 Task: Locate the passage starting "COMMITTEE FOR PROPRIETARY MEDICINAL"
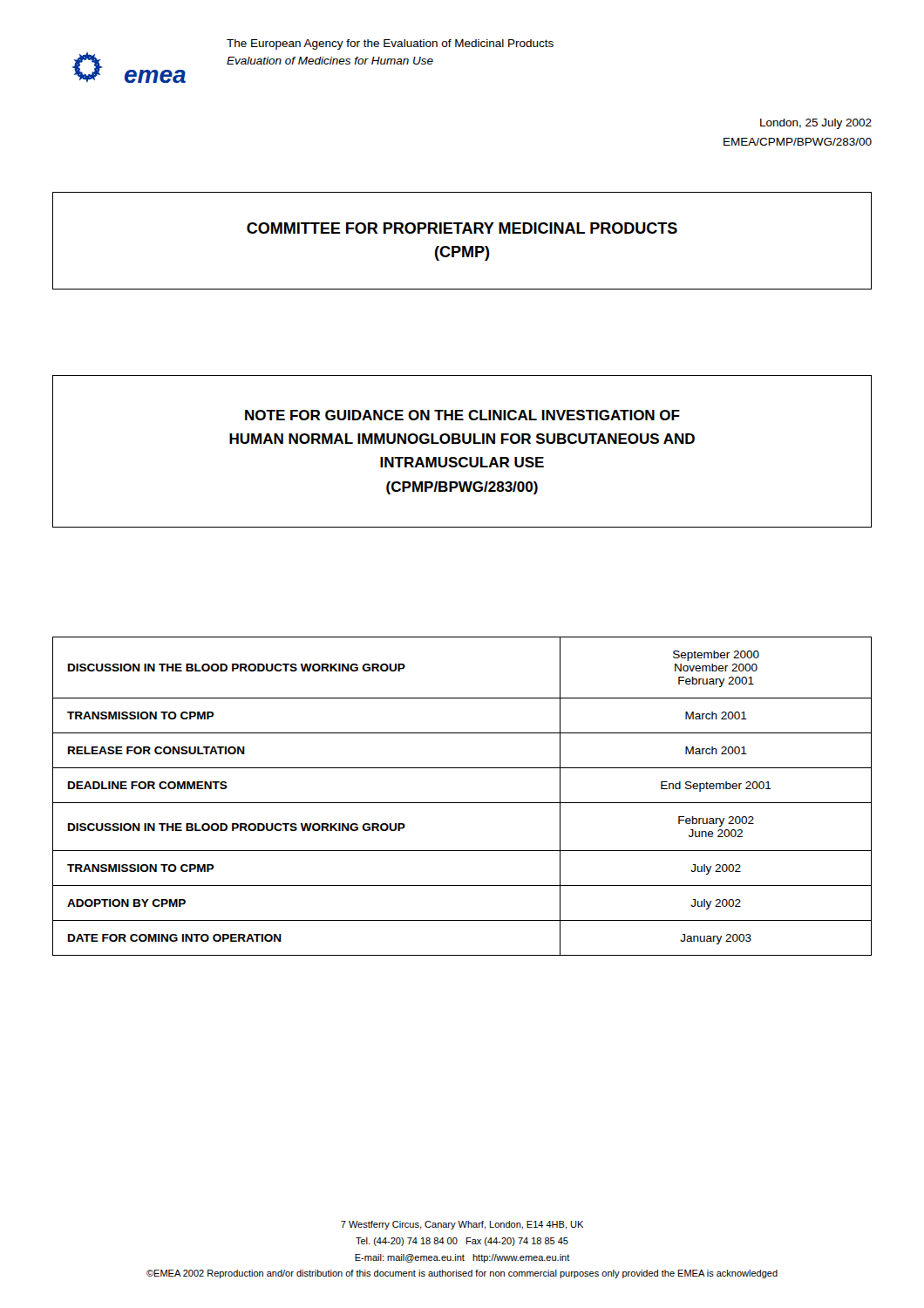(462, 240)
